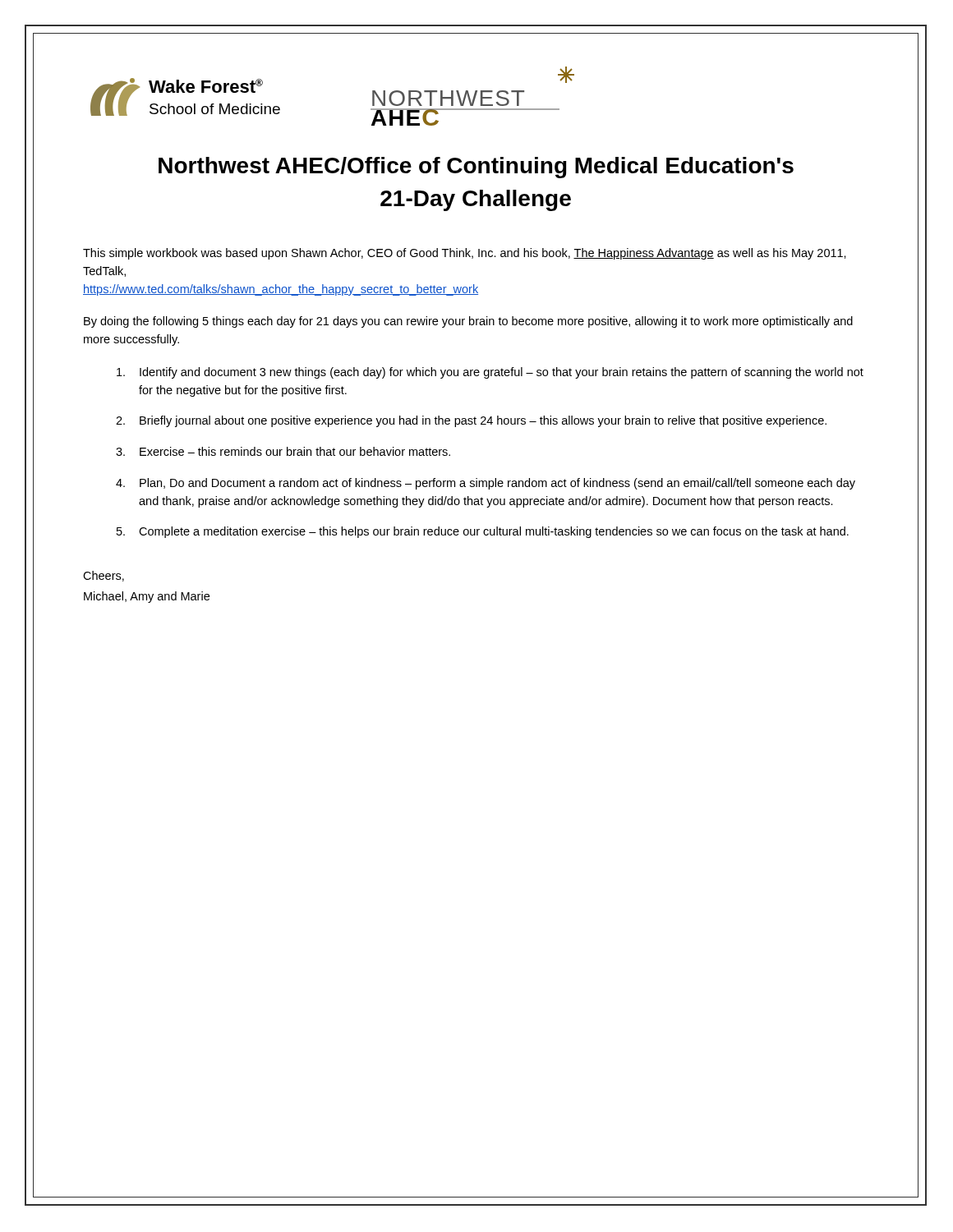Click on the text block with the text "This simple workbook was based upon"
The height and width of the screenshot is (1232, 953).
[465, 254]
